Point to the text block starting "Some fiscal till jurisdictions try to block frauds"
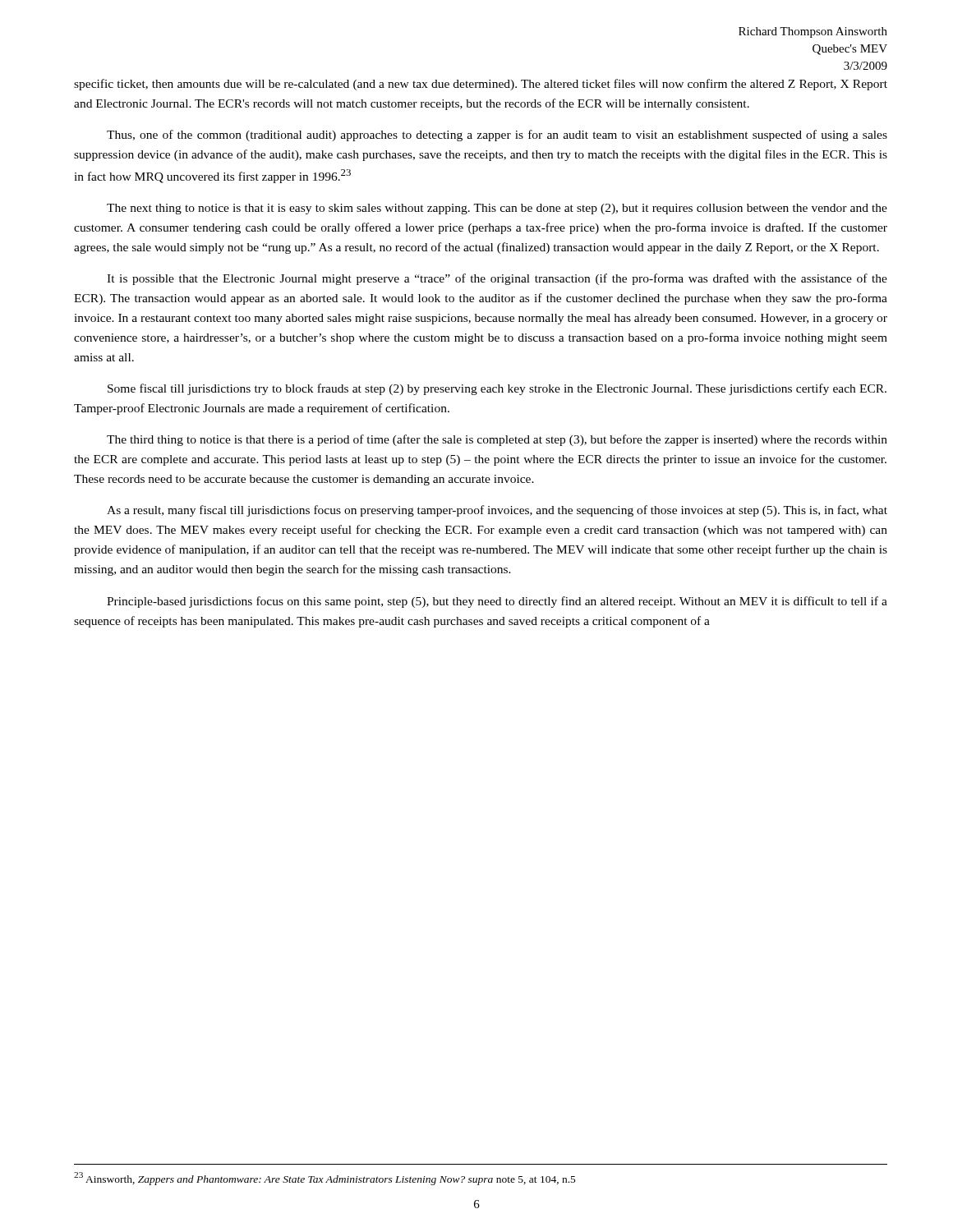 [481, 399]
